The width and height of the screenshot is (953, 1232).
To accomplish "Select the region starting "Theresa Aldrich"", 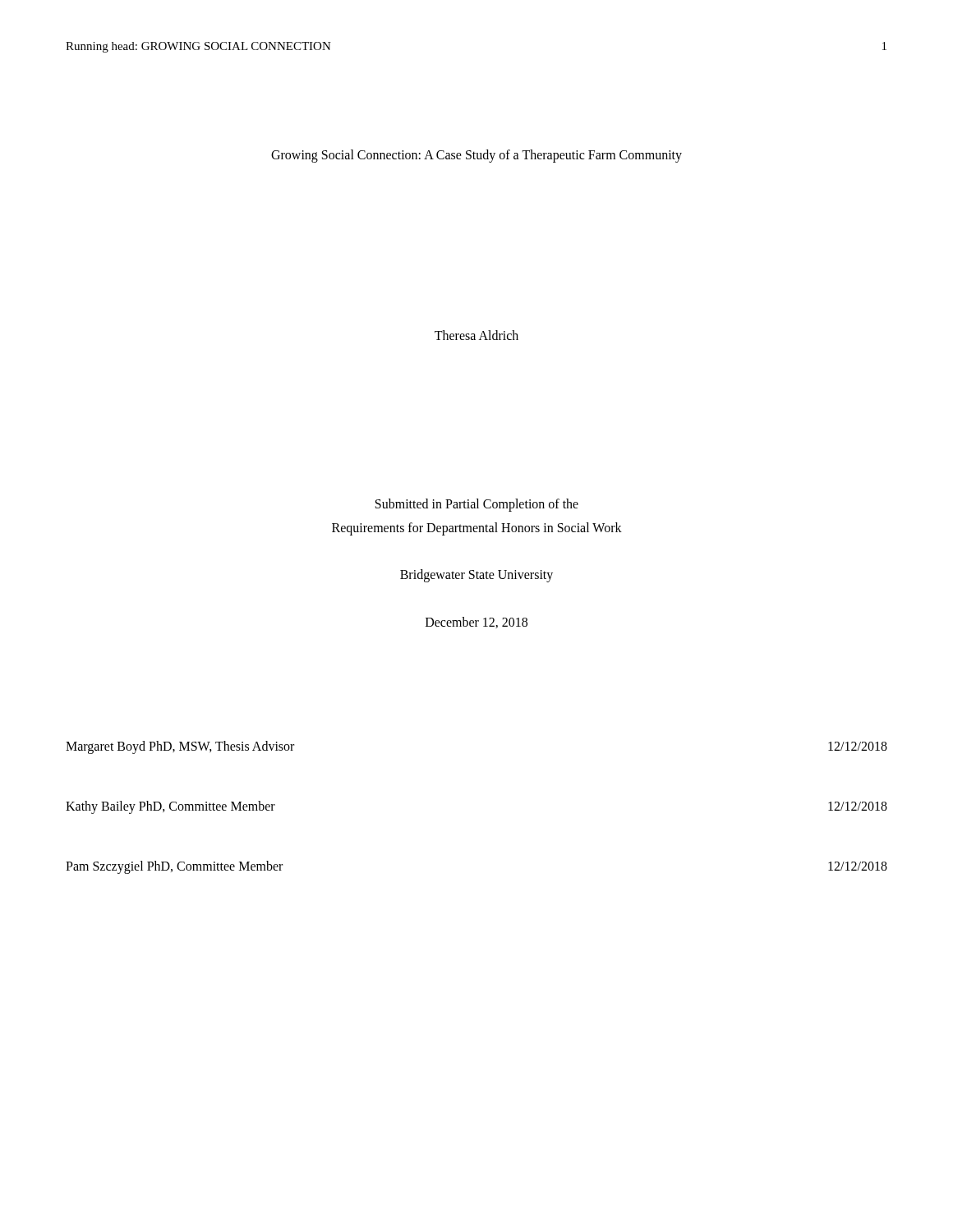I will (476, 336).
